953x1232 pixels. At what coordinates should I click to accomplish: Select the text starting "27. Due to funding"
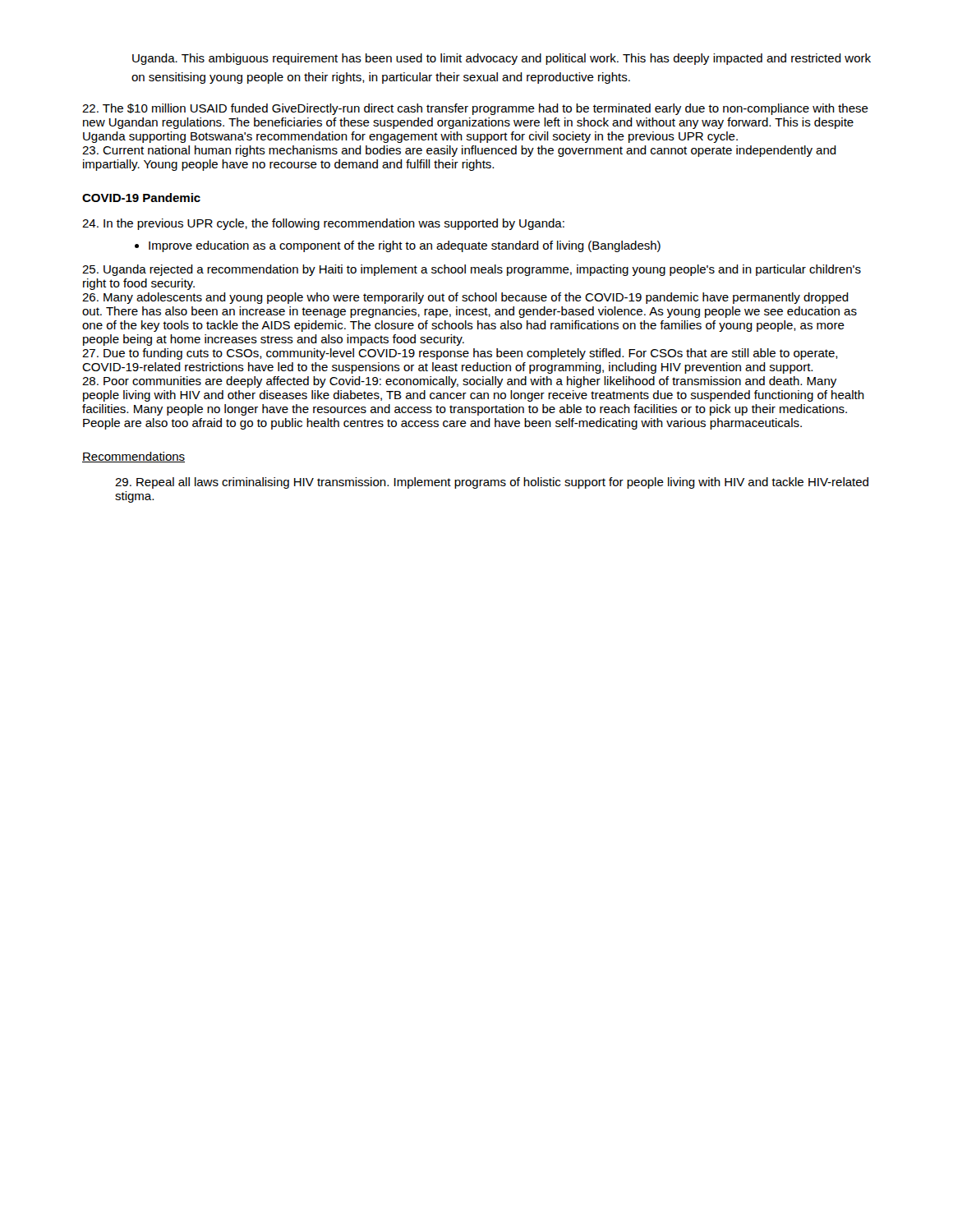click(476, 359)
